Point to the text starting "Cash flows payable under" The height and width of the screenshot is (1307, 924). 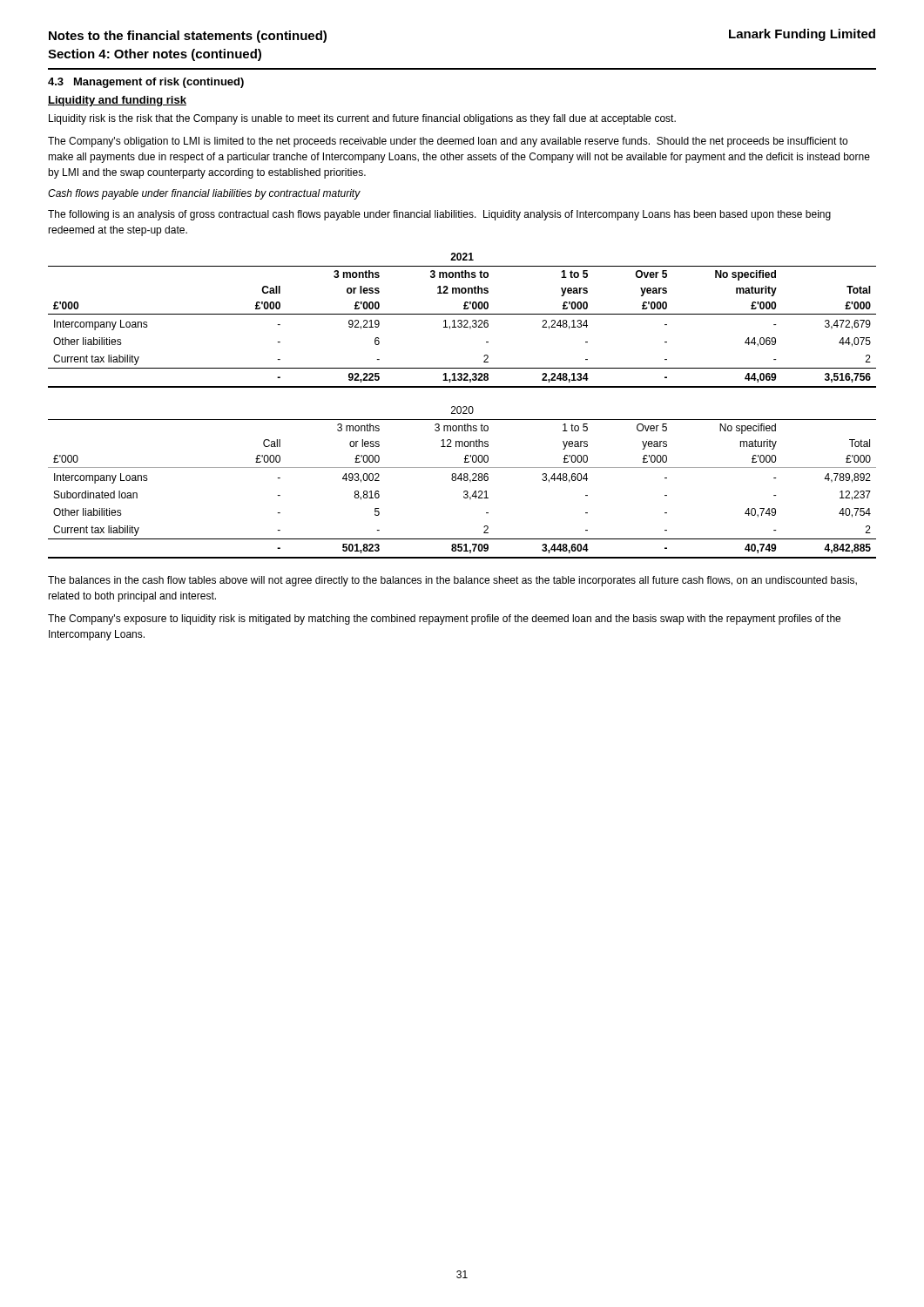pyautogui.click(x=204, y=193)
